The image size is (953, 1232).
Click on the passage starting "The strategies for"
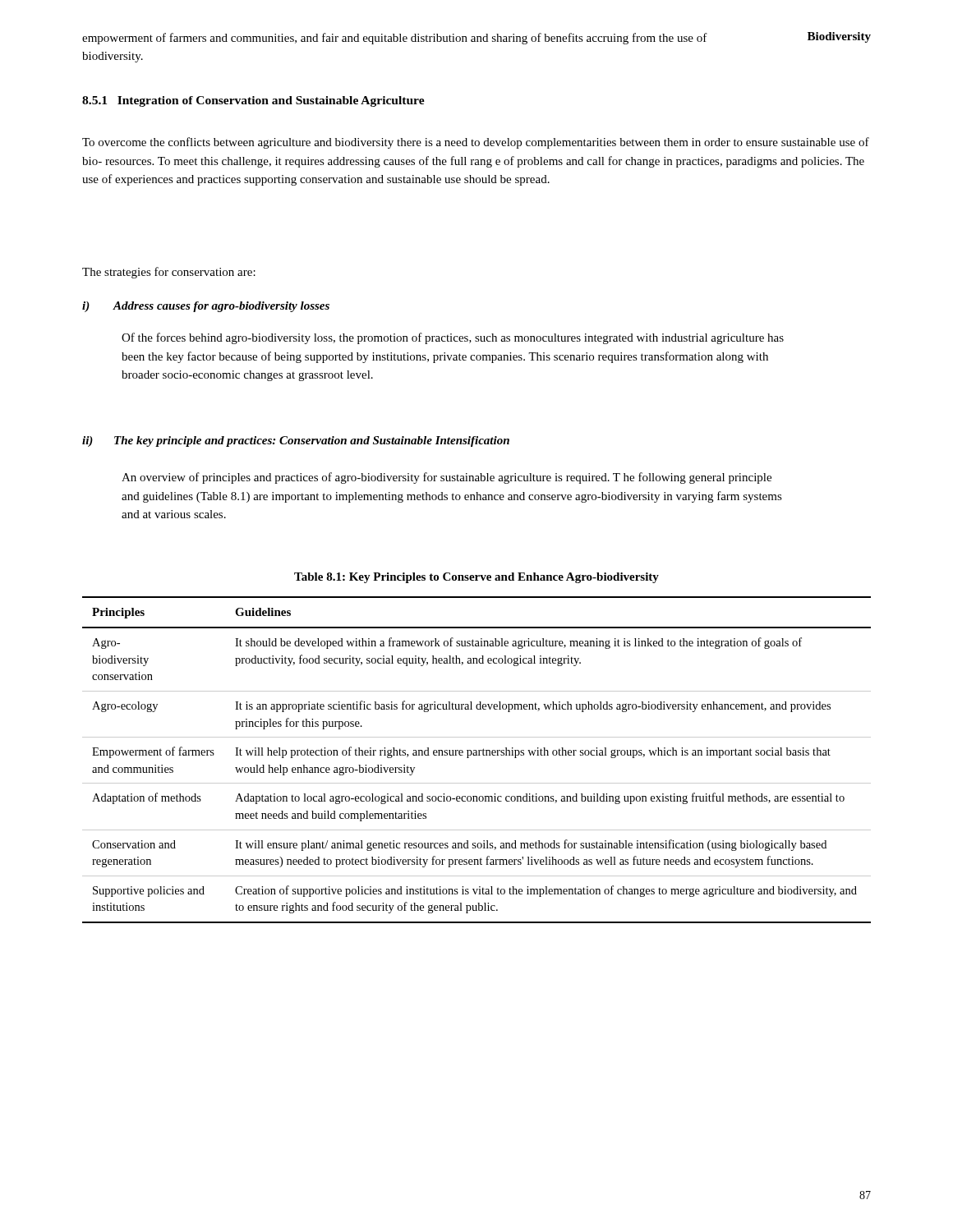coord(169,272)
